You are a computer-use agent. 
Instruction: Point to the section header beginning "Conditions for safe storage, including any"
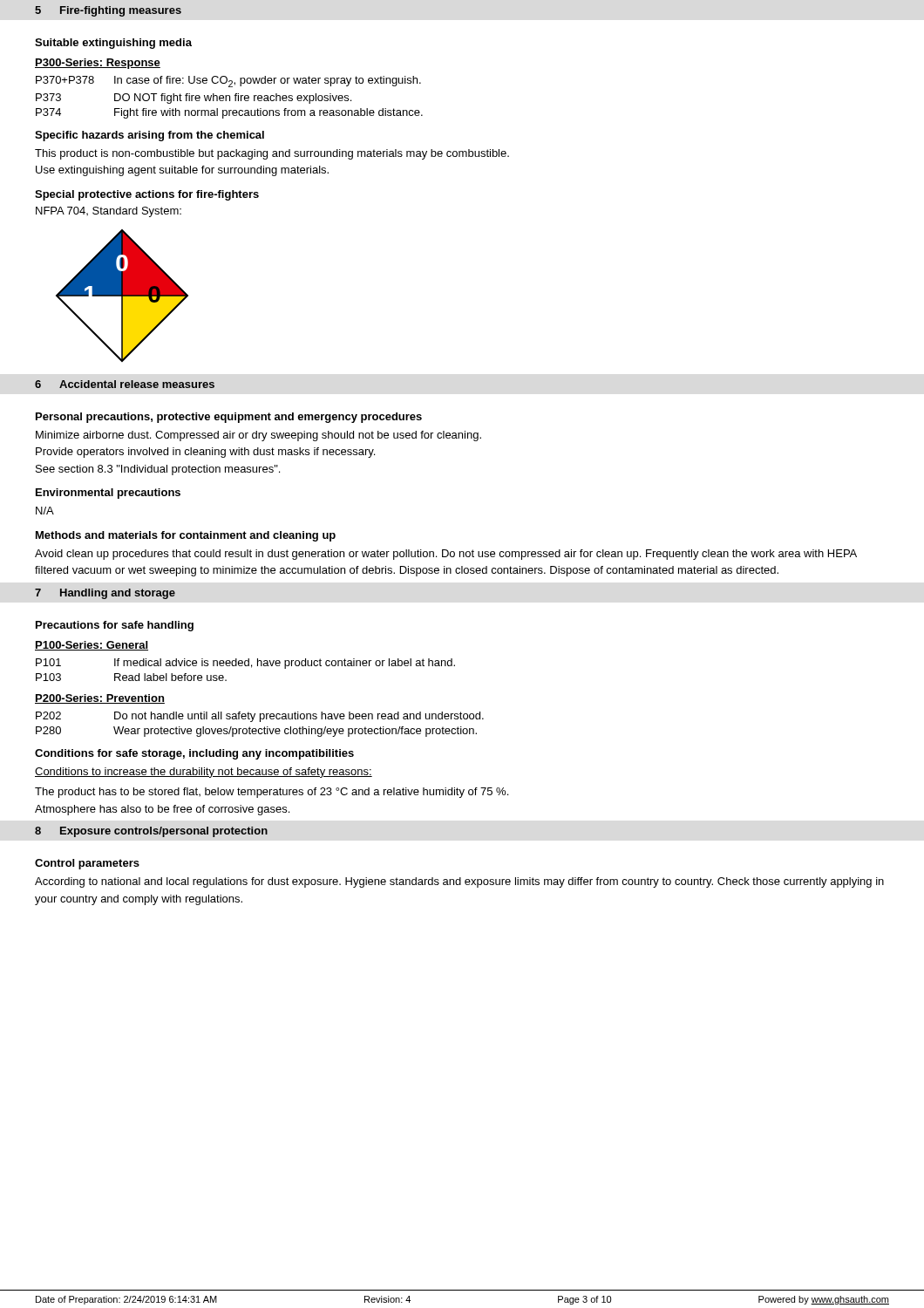pos(194,753)
